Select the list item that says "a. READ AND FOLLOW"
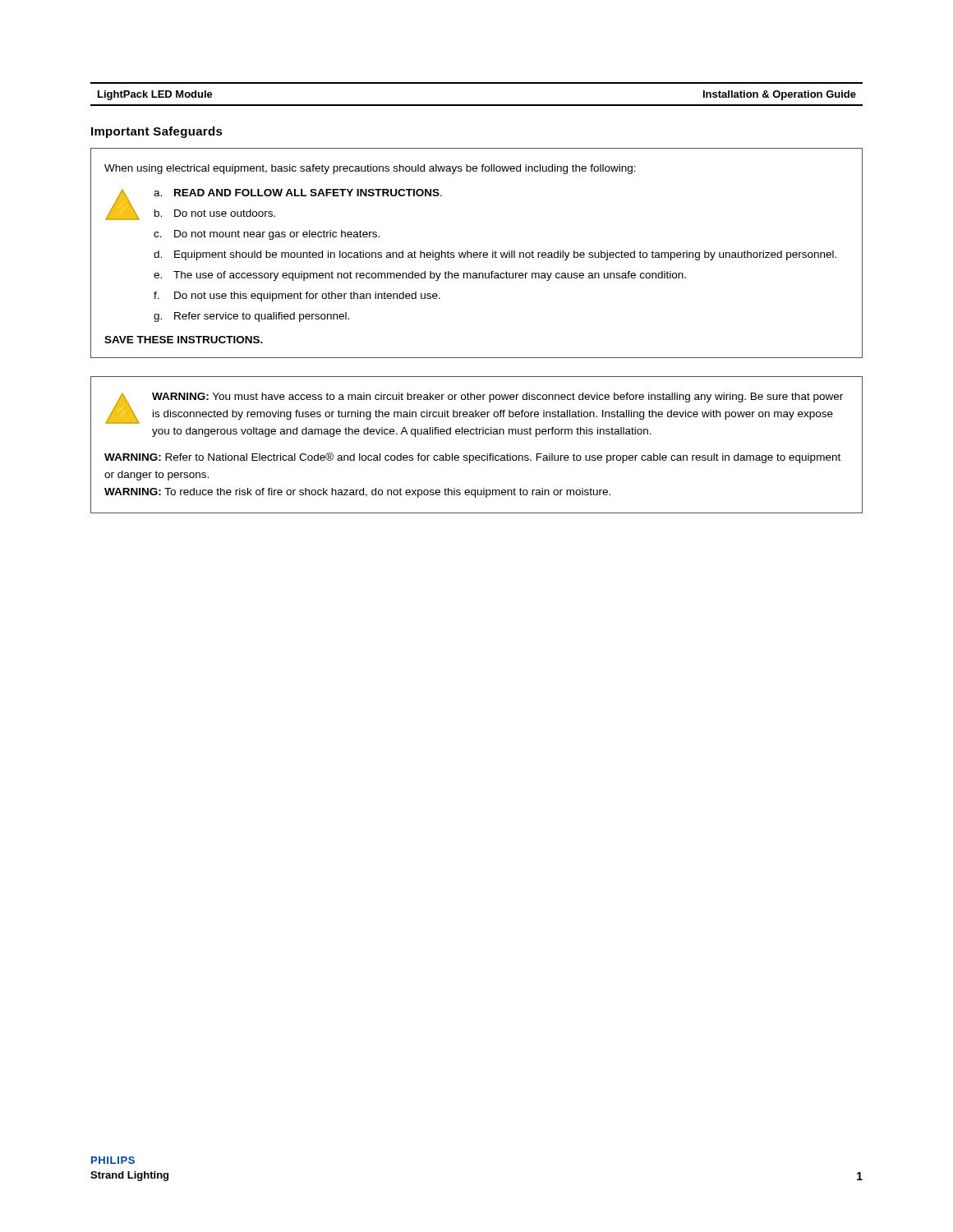This screenshot has height=1232, width=953. click(298, 193)
